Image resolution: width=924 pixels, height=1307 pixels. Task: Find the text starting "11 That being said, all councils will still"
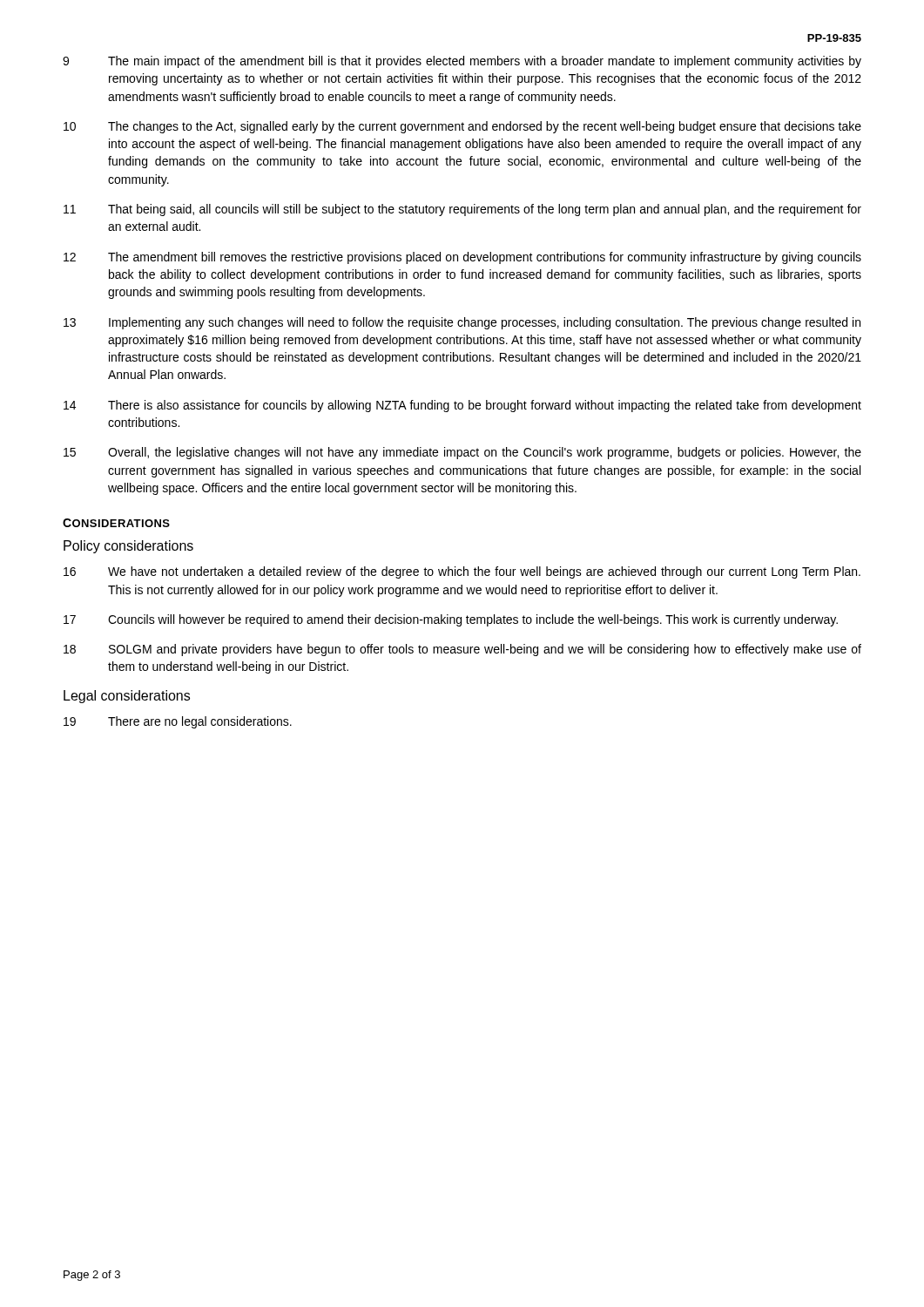[462, 218]
